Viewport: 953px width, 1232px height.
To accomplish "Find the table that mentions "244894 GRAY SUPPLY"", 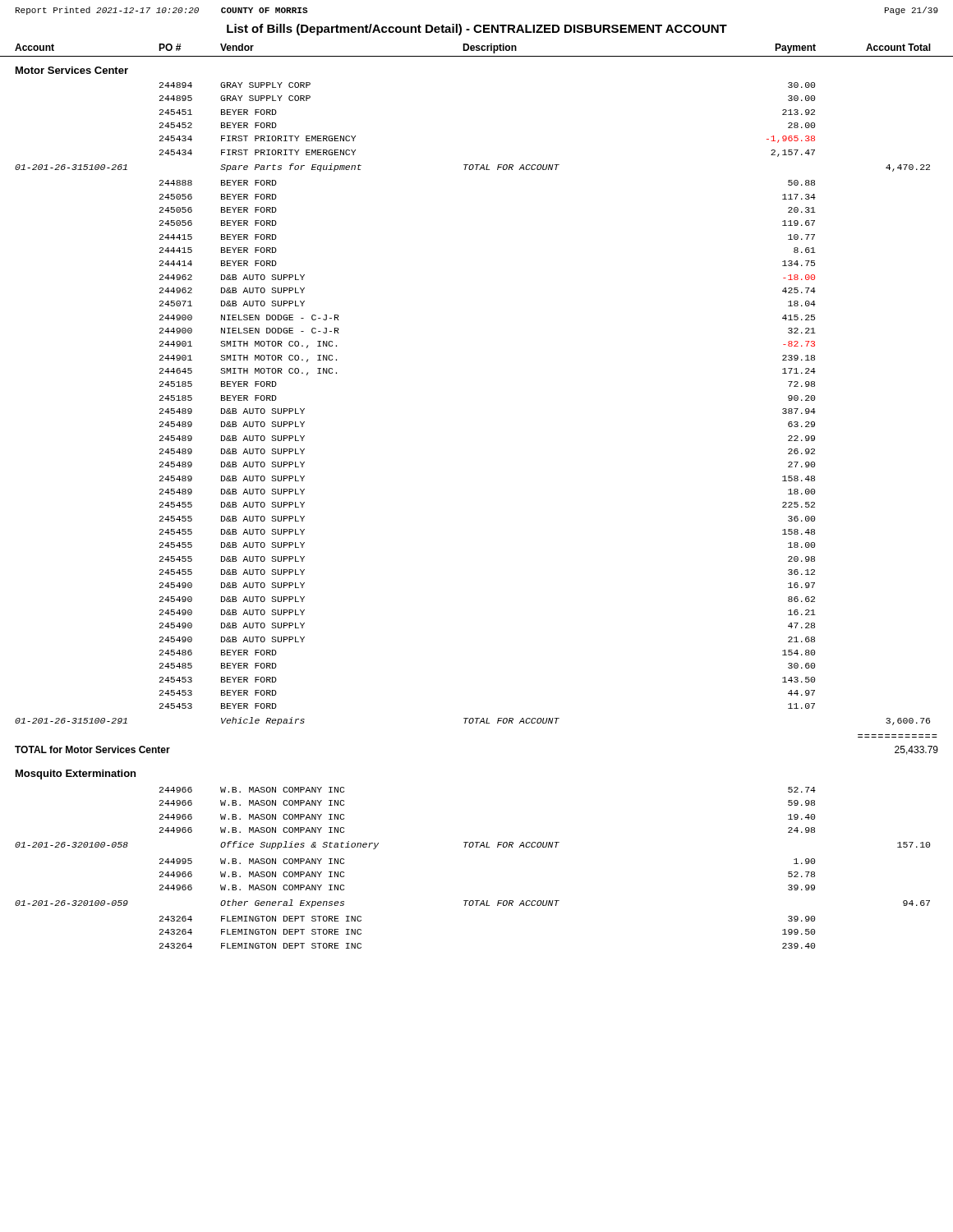I will [x=476, y=404].
